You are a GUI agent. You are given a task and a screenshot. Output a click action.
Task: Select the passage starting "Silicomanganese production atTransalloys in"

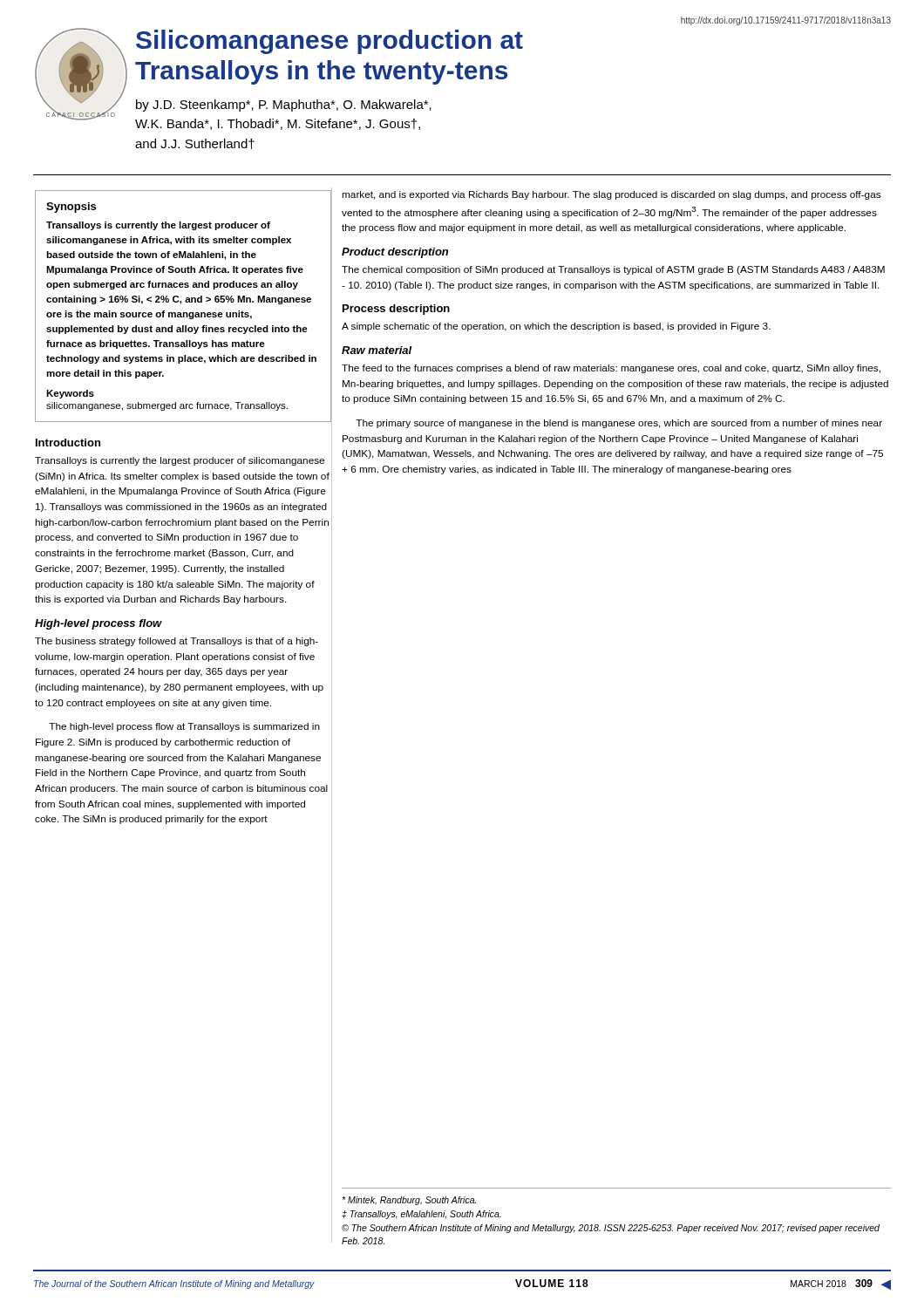[330, 42]
